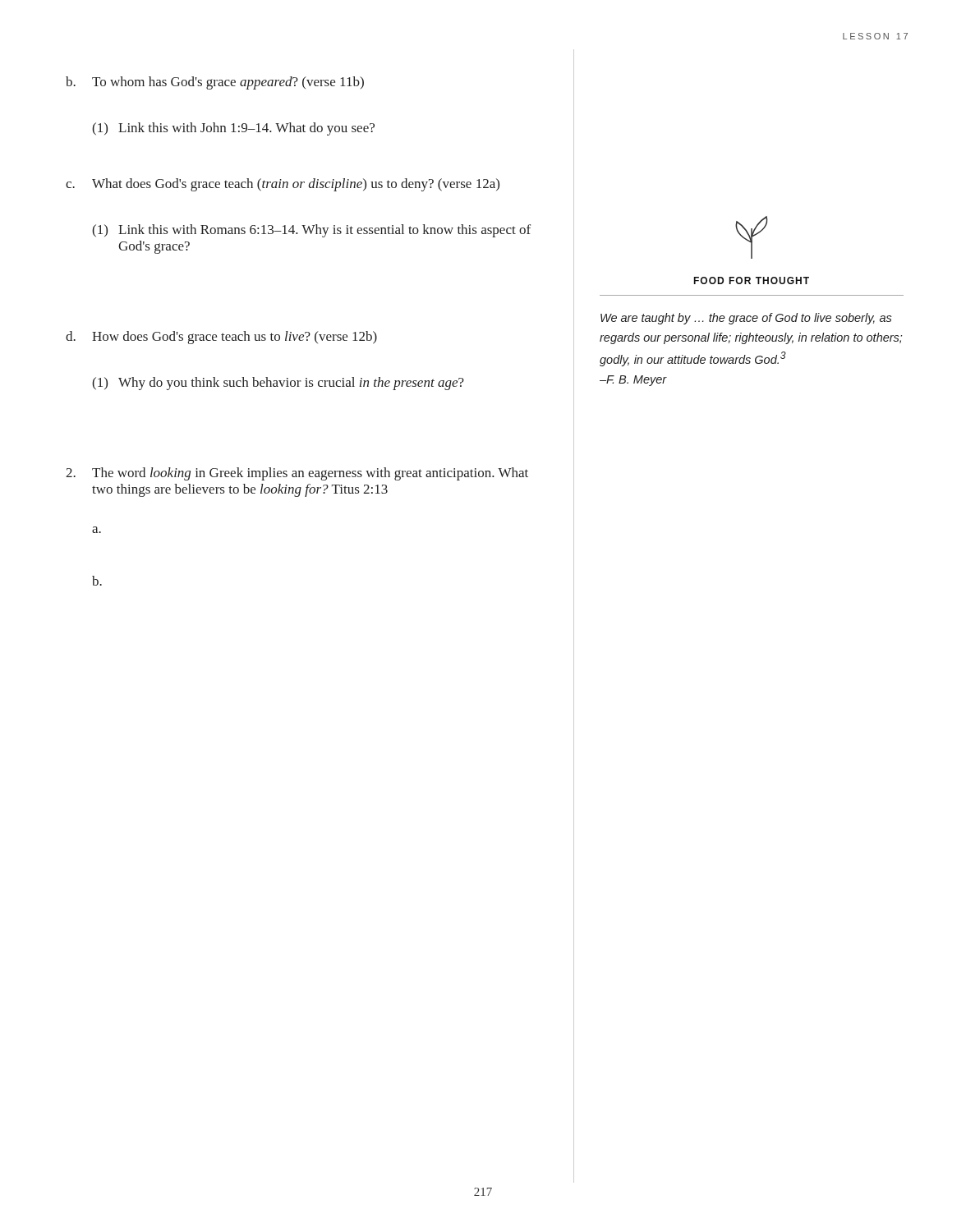Locate the block of text that opens with "We are taught by"
Screen dimensions: 1232x966
click(751, 349)
